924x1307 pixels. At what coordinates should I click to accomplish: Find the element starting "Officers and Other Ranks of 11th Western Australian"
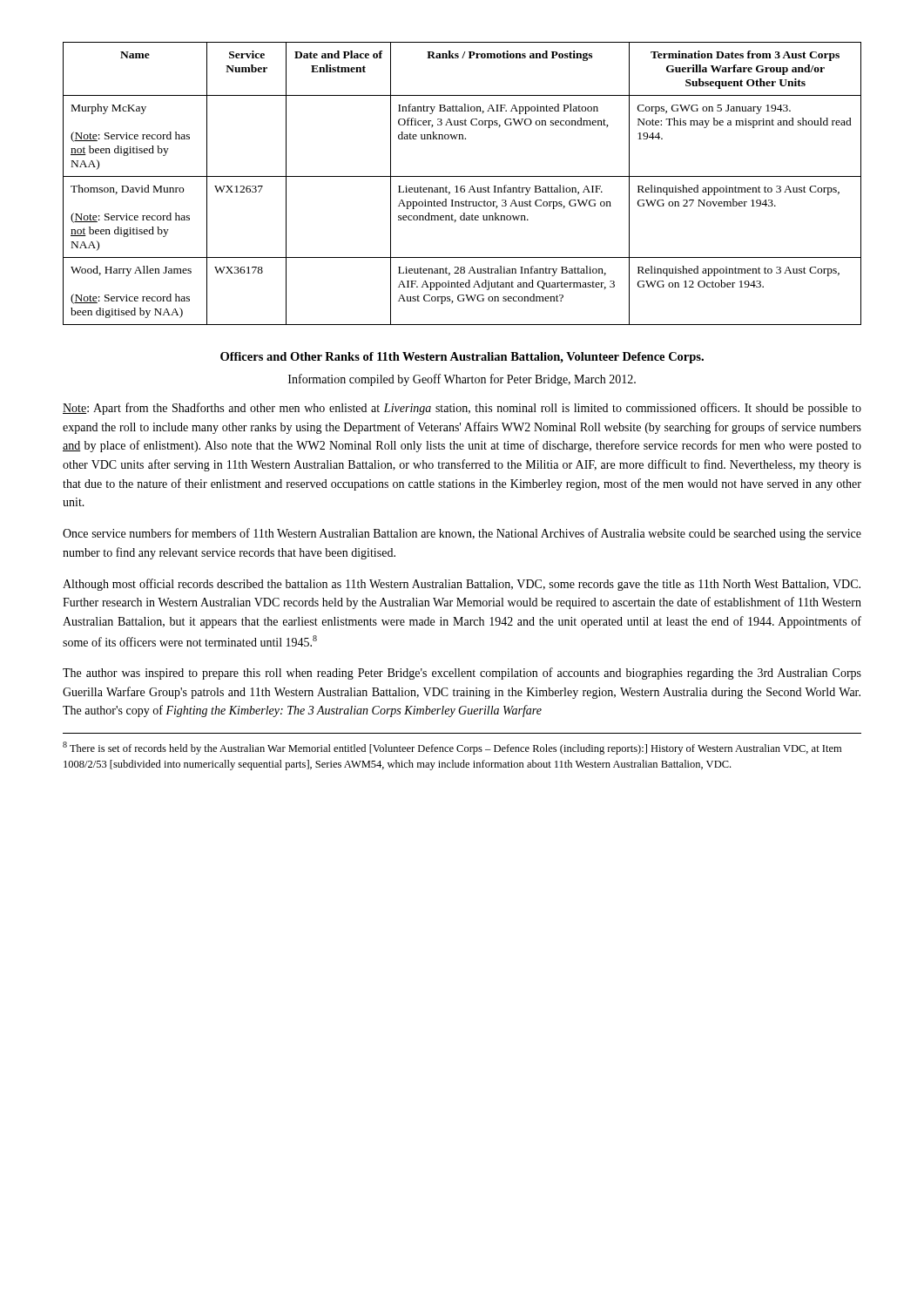point(462,356)
